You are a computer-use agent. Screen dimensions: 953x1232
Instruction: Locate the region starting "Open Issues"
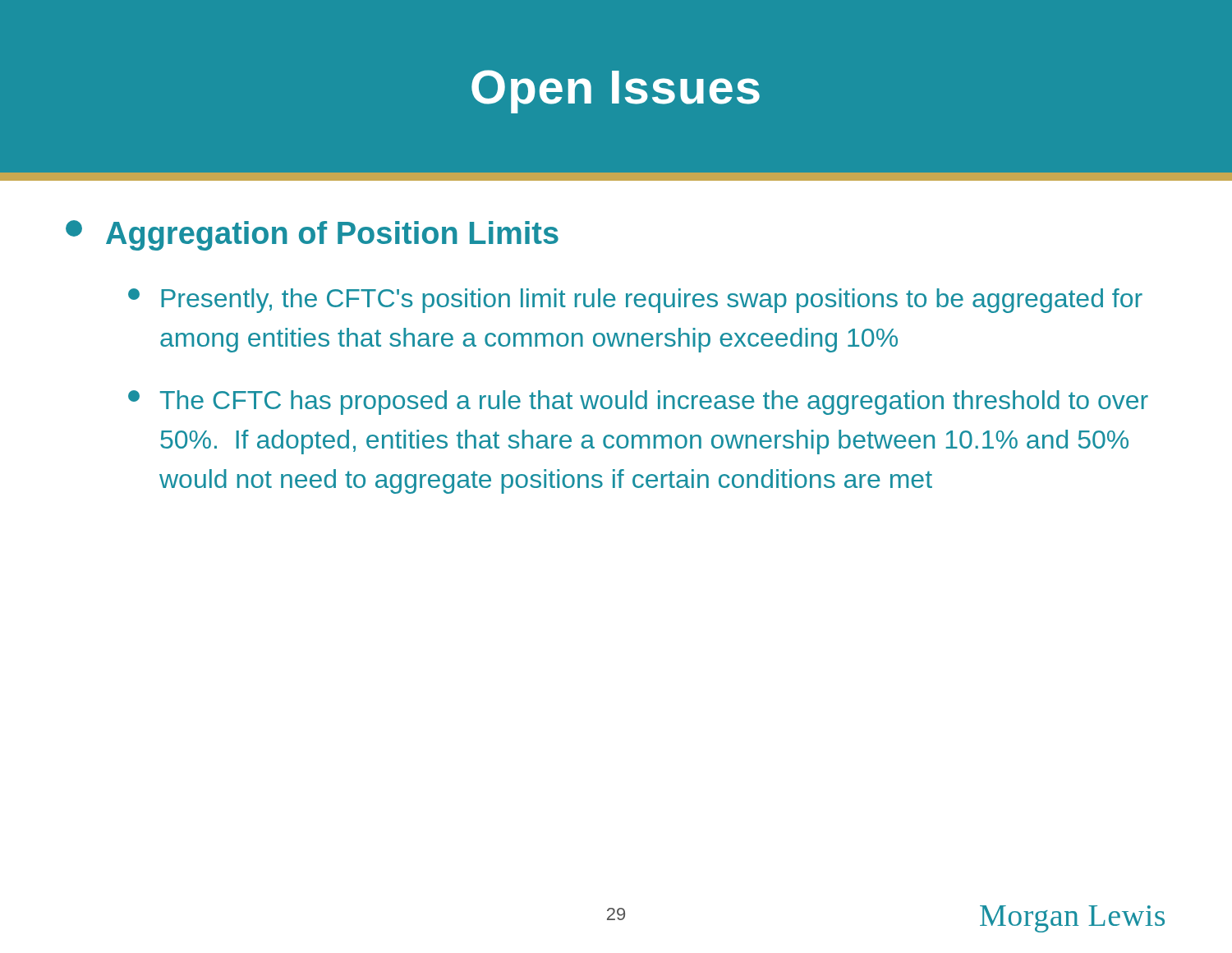coord(616,86)
